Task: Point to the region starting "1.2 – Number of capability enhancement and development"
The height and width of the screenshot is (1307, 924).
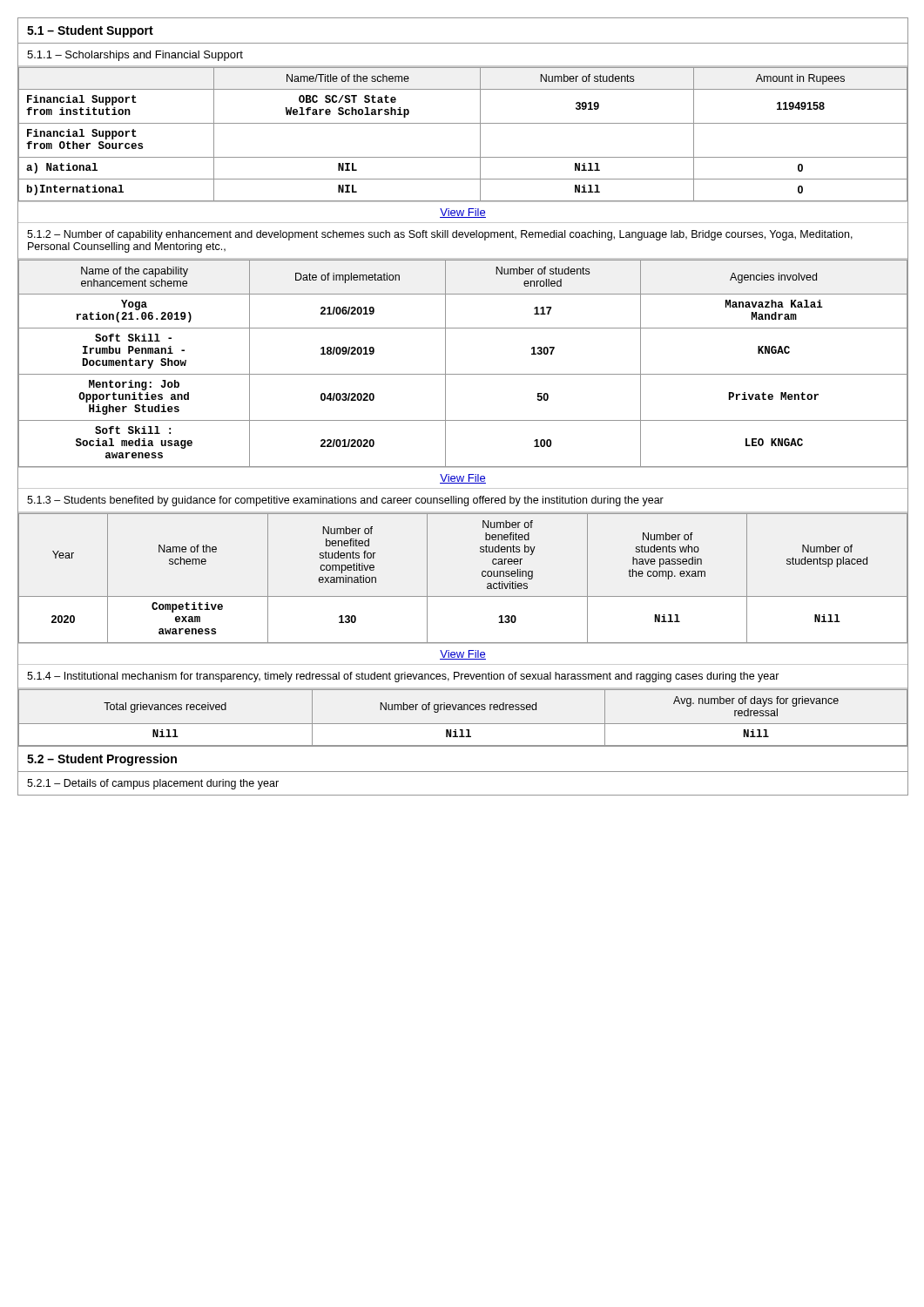Action: (x=440, y=240)
